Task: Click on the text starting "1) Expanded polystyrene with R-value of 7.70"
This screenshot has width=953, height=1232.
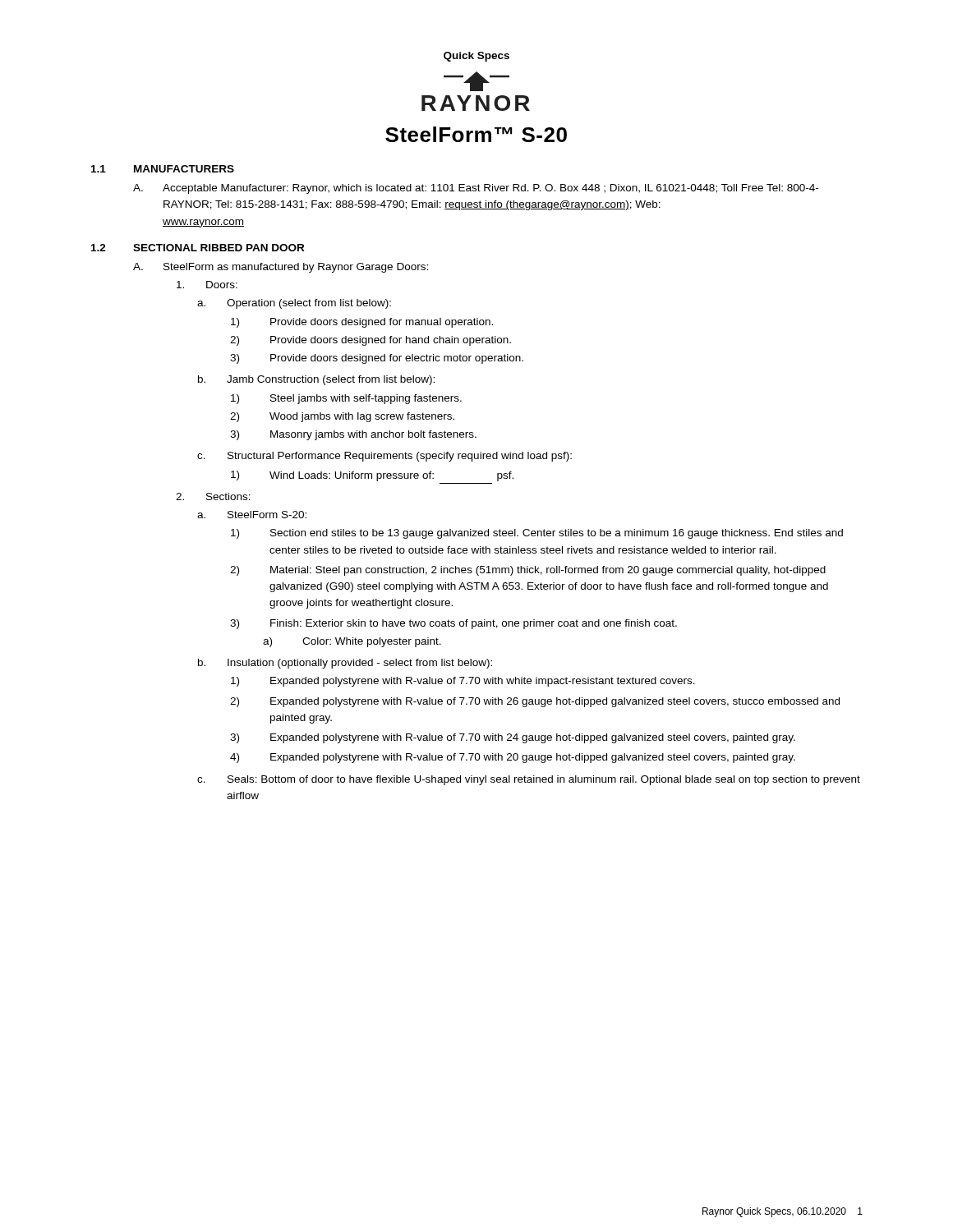Action: (x=546, y=681)
